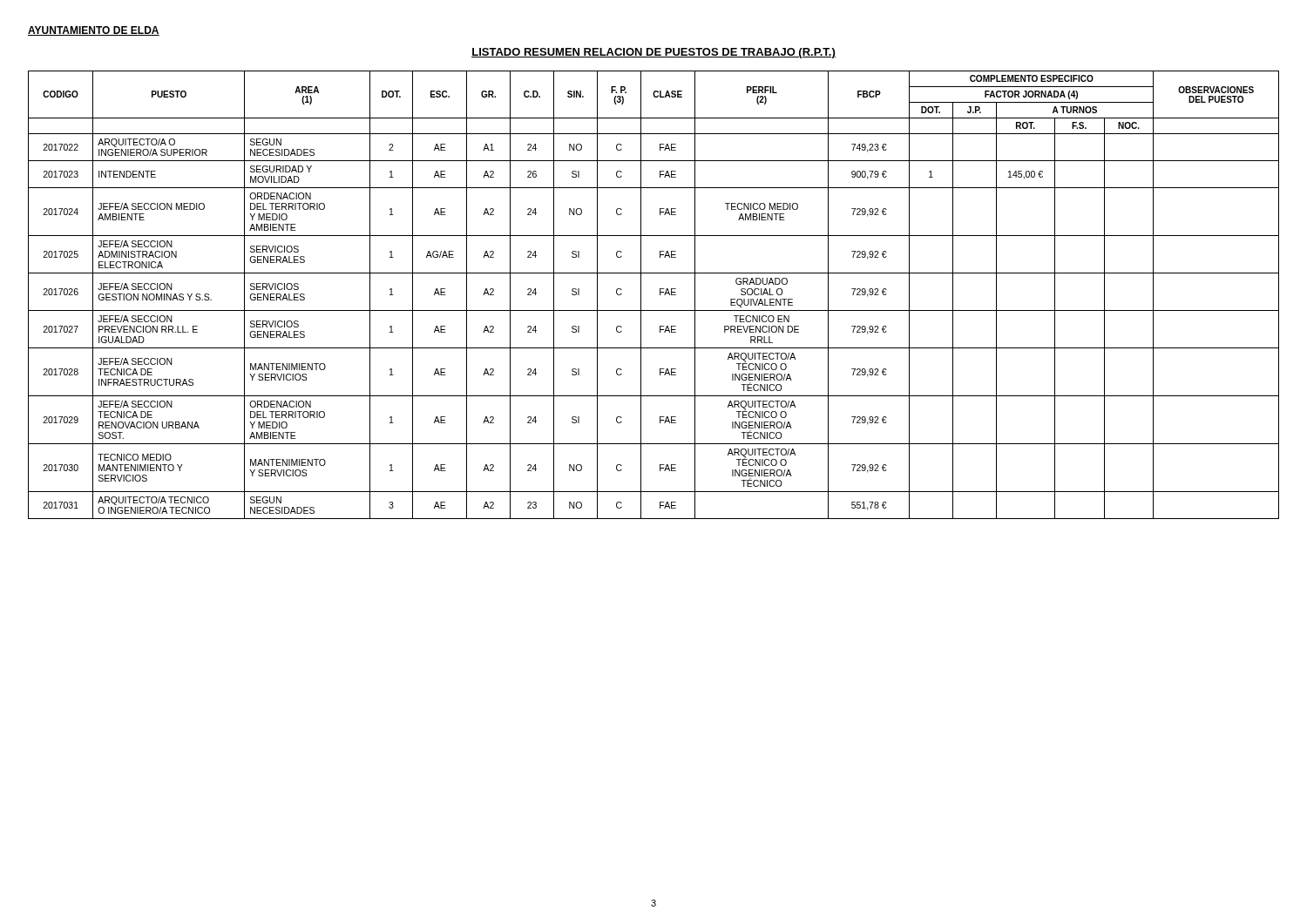This screenshot has width=1307, height=924.
Task: Click on the table containing "TECNICO MEDIO MANTENIMIENTO"
Action: (654, 295)
